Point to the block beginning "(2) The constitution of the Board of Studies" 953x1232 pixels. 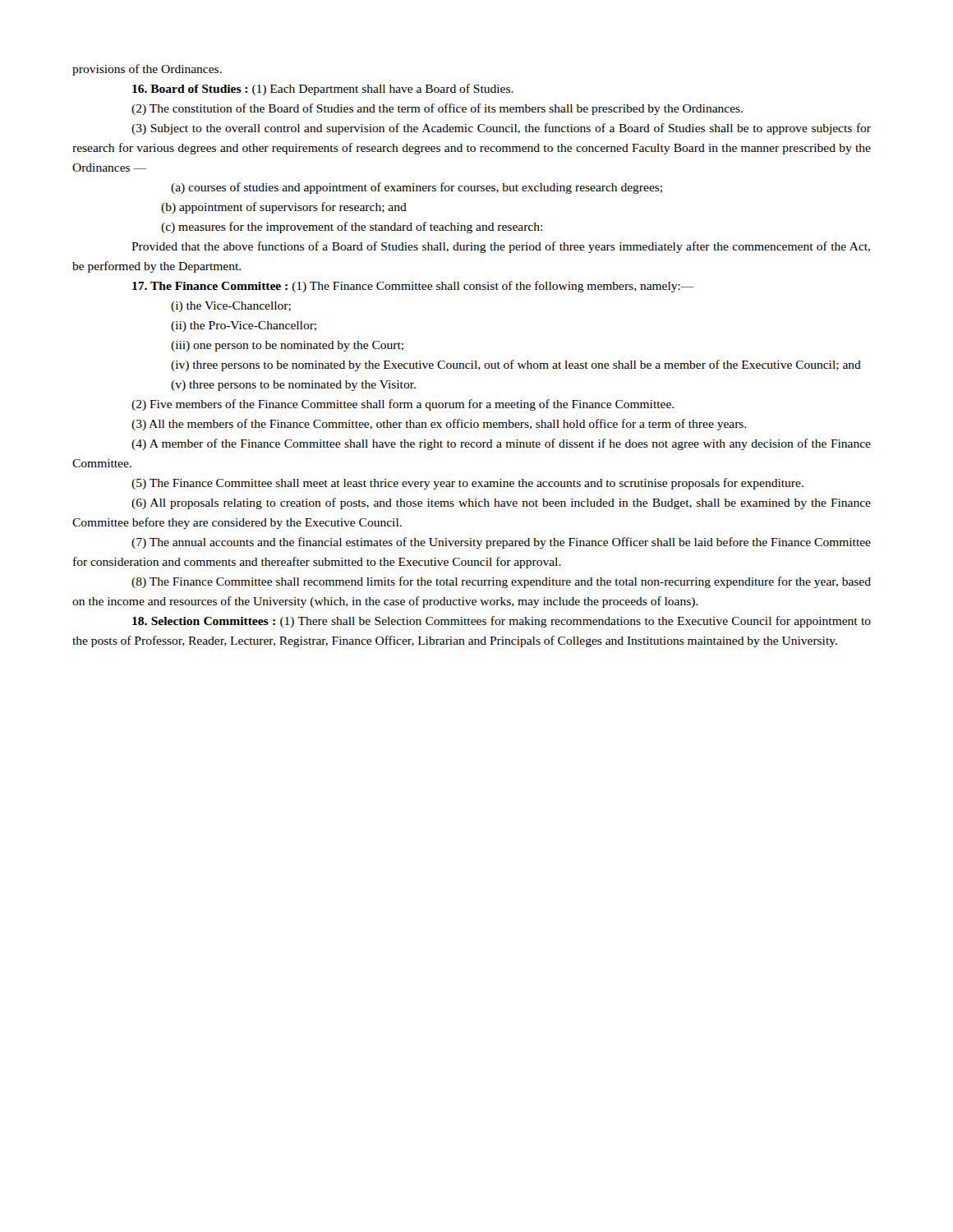pyautogui.click(x=472, y=108)
